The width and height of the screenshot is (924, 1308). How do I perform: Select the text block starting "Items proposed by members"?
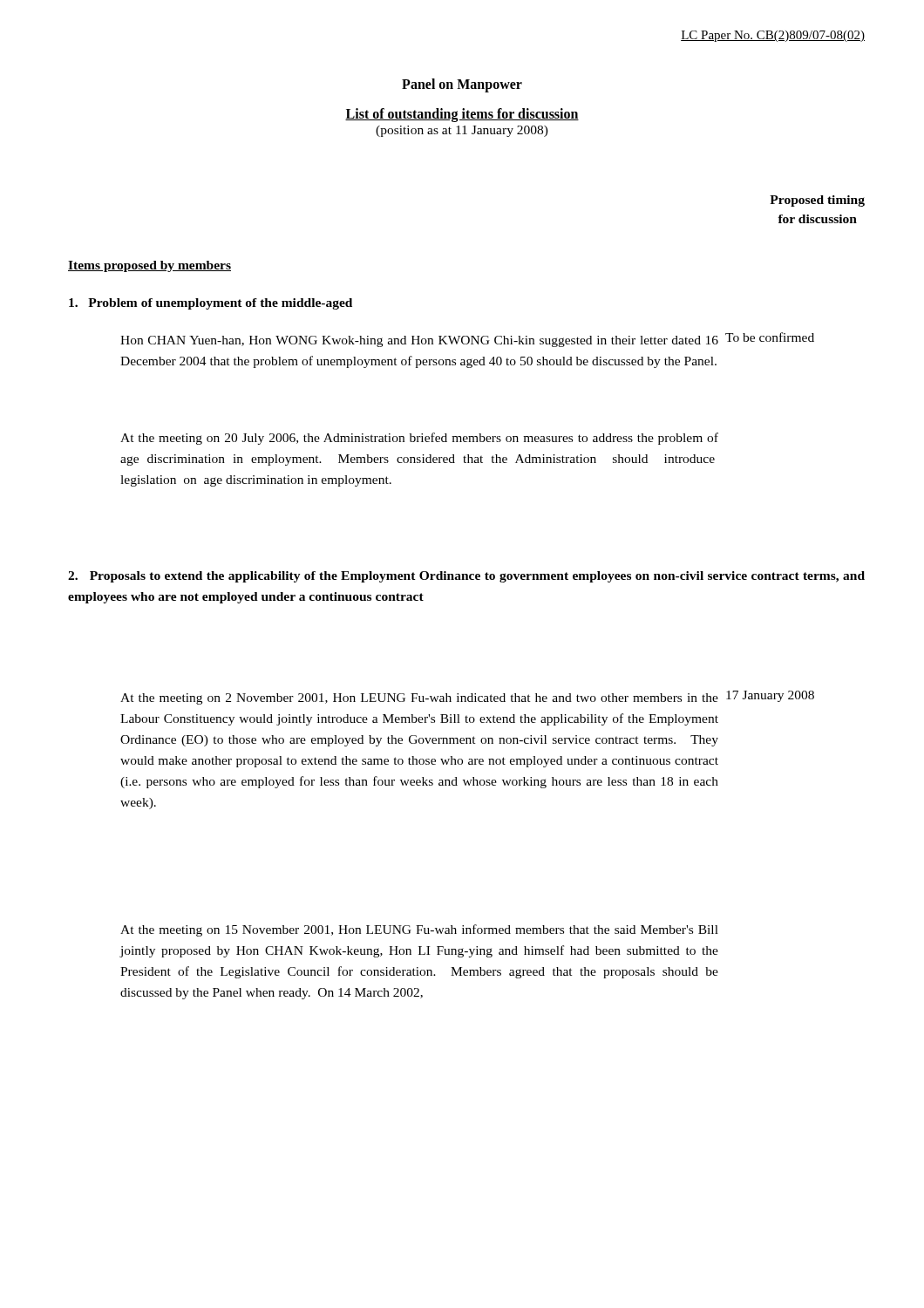coord(150,265)
